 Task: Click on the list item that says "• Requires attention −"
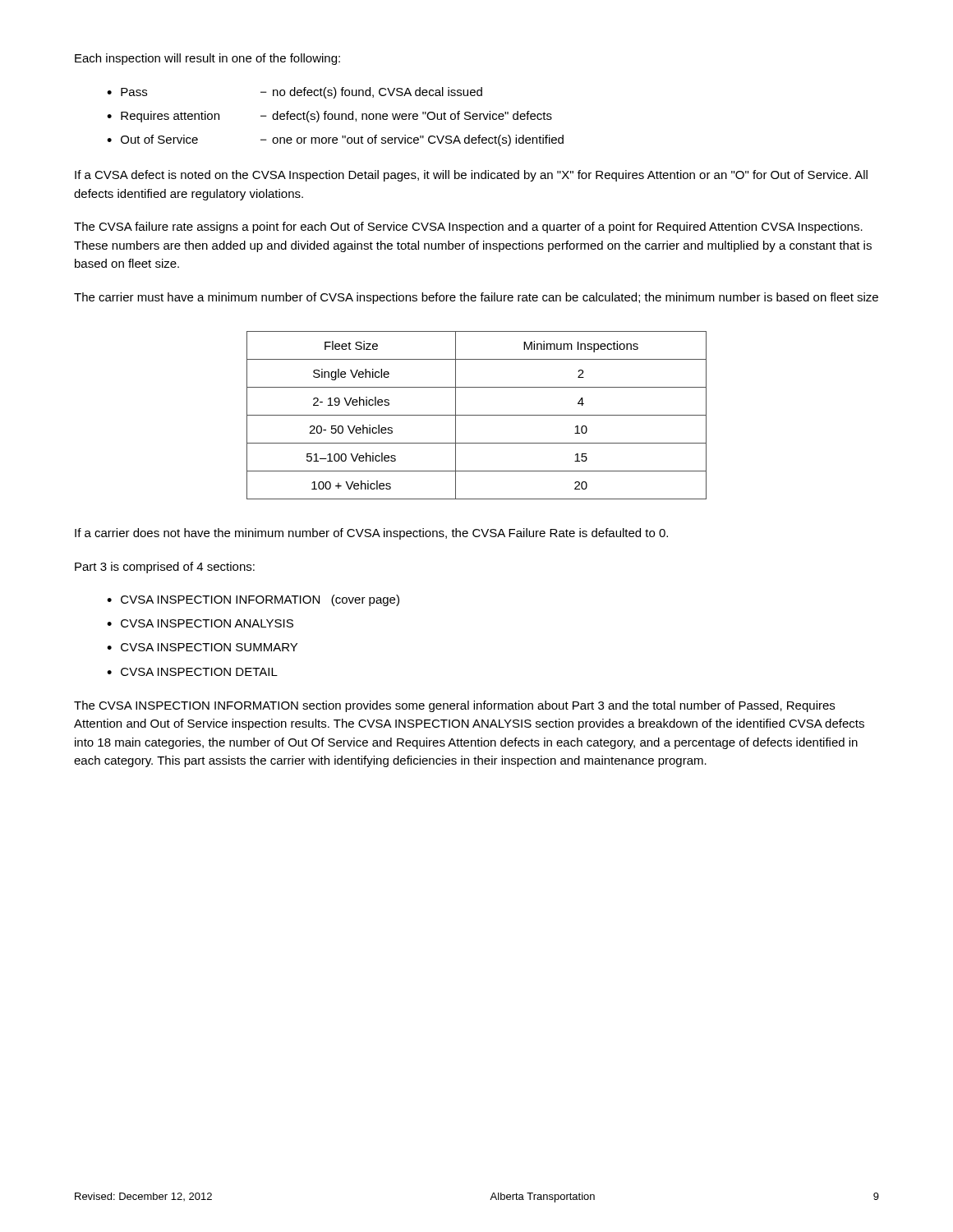[493, 117]
